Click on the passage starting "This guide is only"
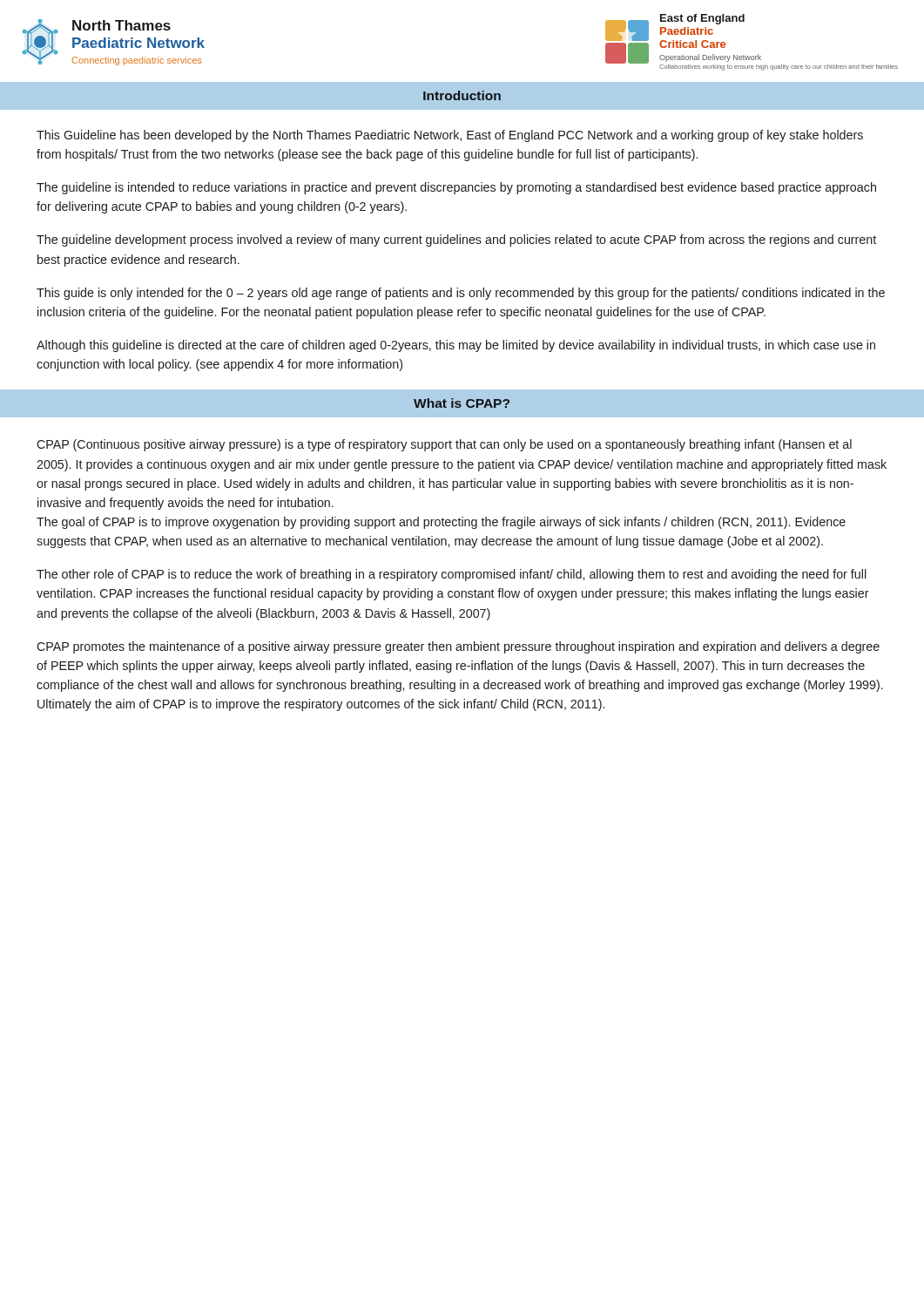 pos(461,302)
